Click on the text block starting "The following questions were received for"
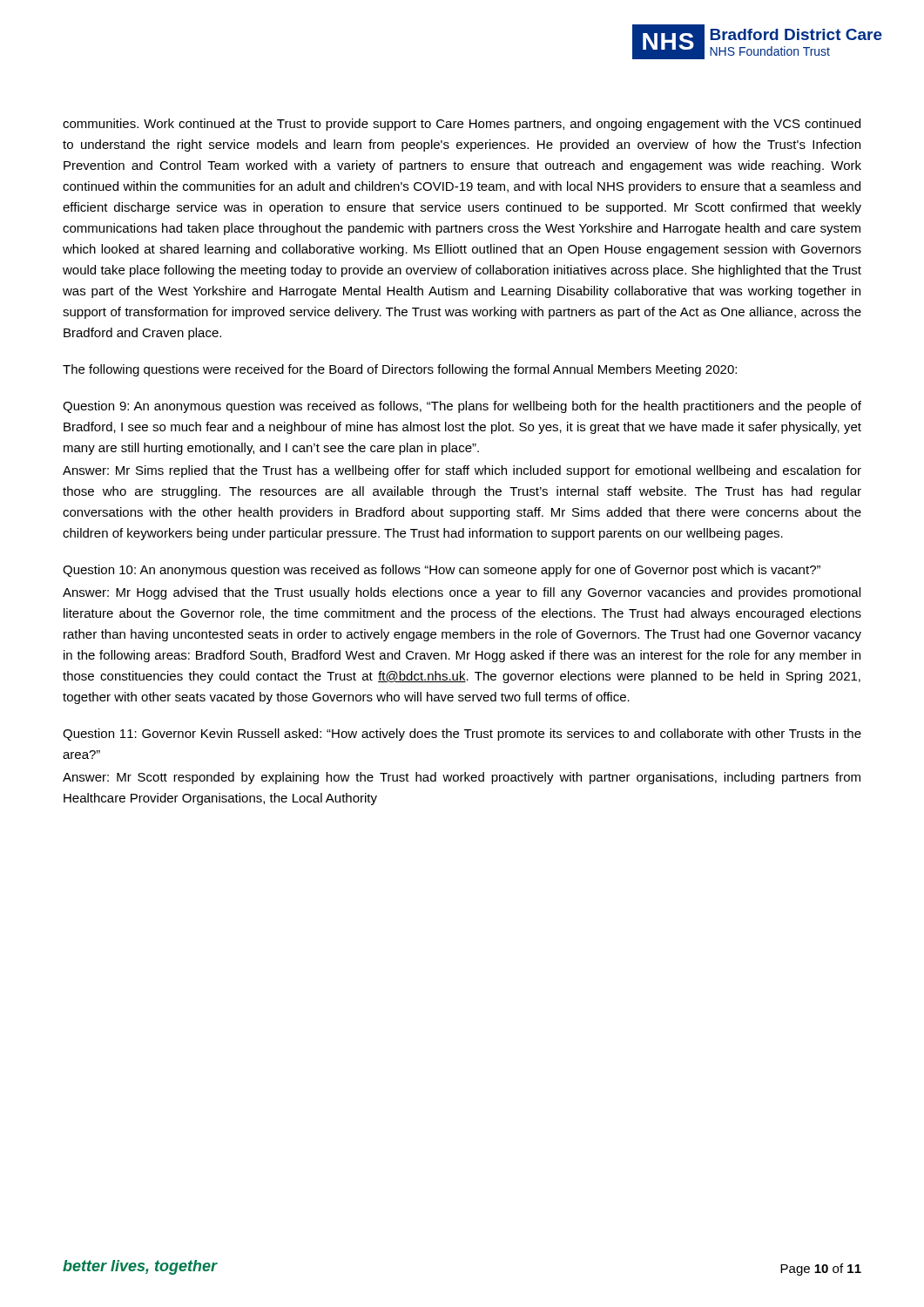The height and width of the screenshot is (1307, 924). pos(462,369)
